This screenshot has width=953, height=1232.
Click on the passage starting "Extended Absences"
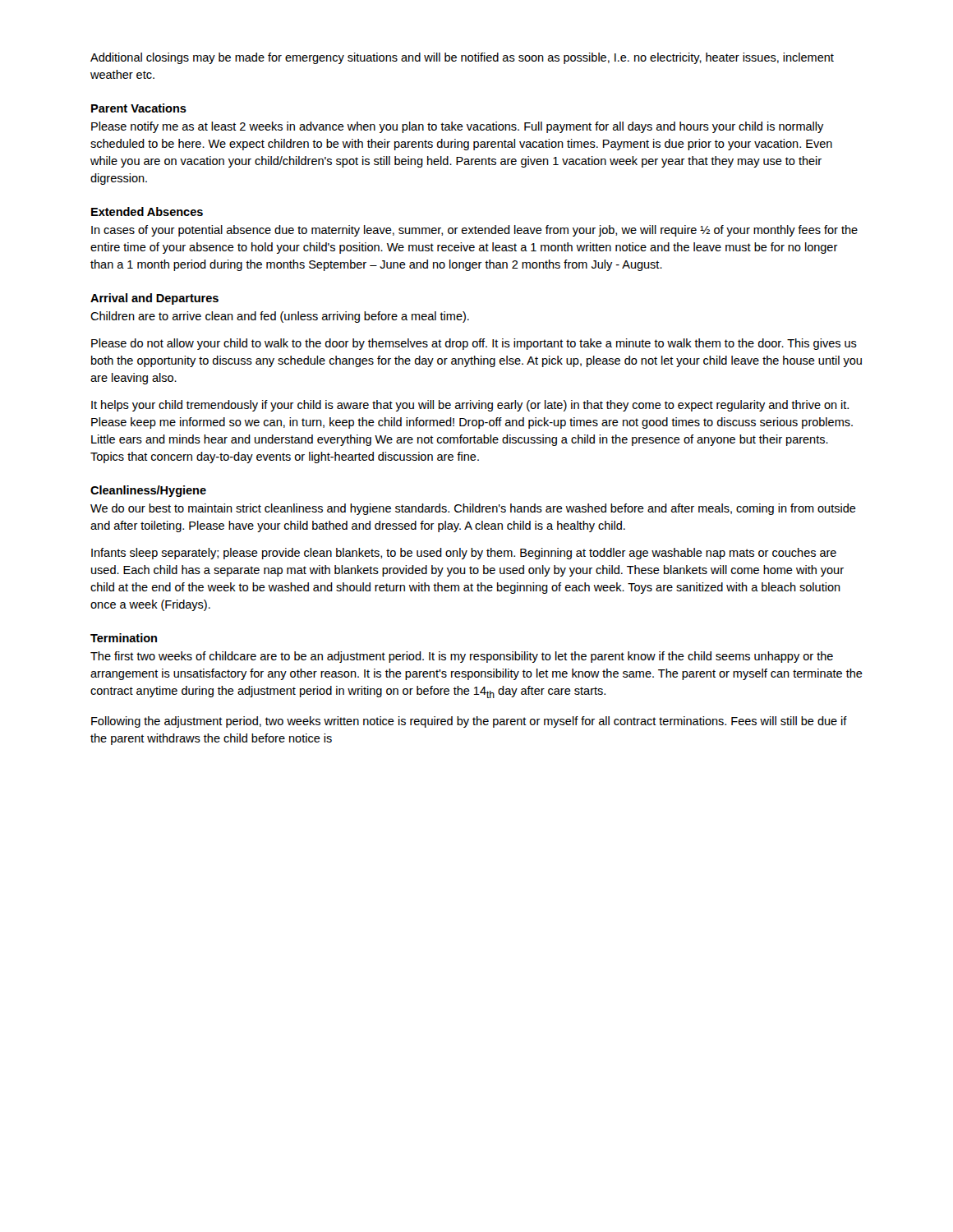(x=147, y=212)
